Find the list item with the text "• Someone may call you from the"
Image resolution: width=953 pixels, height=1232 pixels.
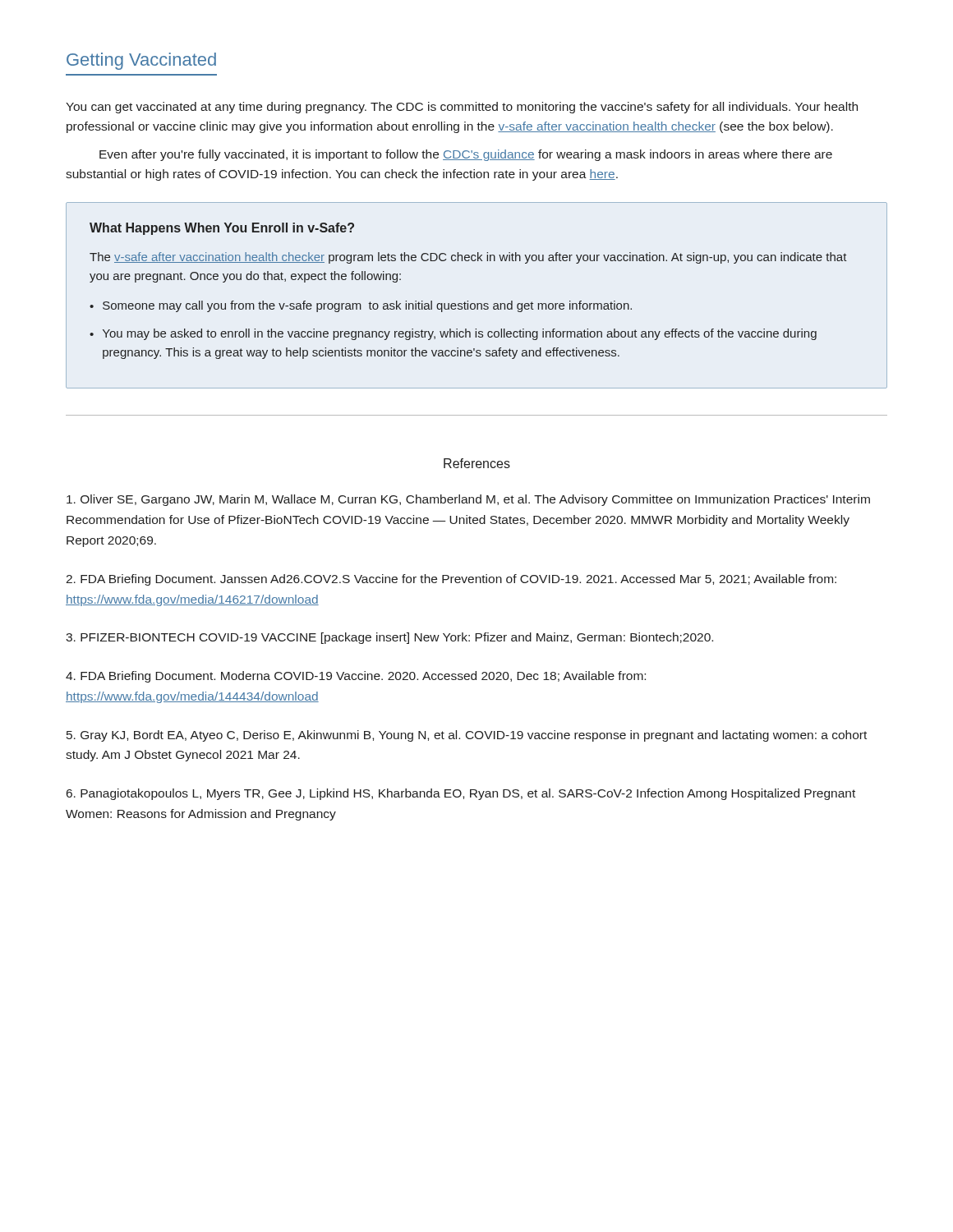[476, 305]
